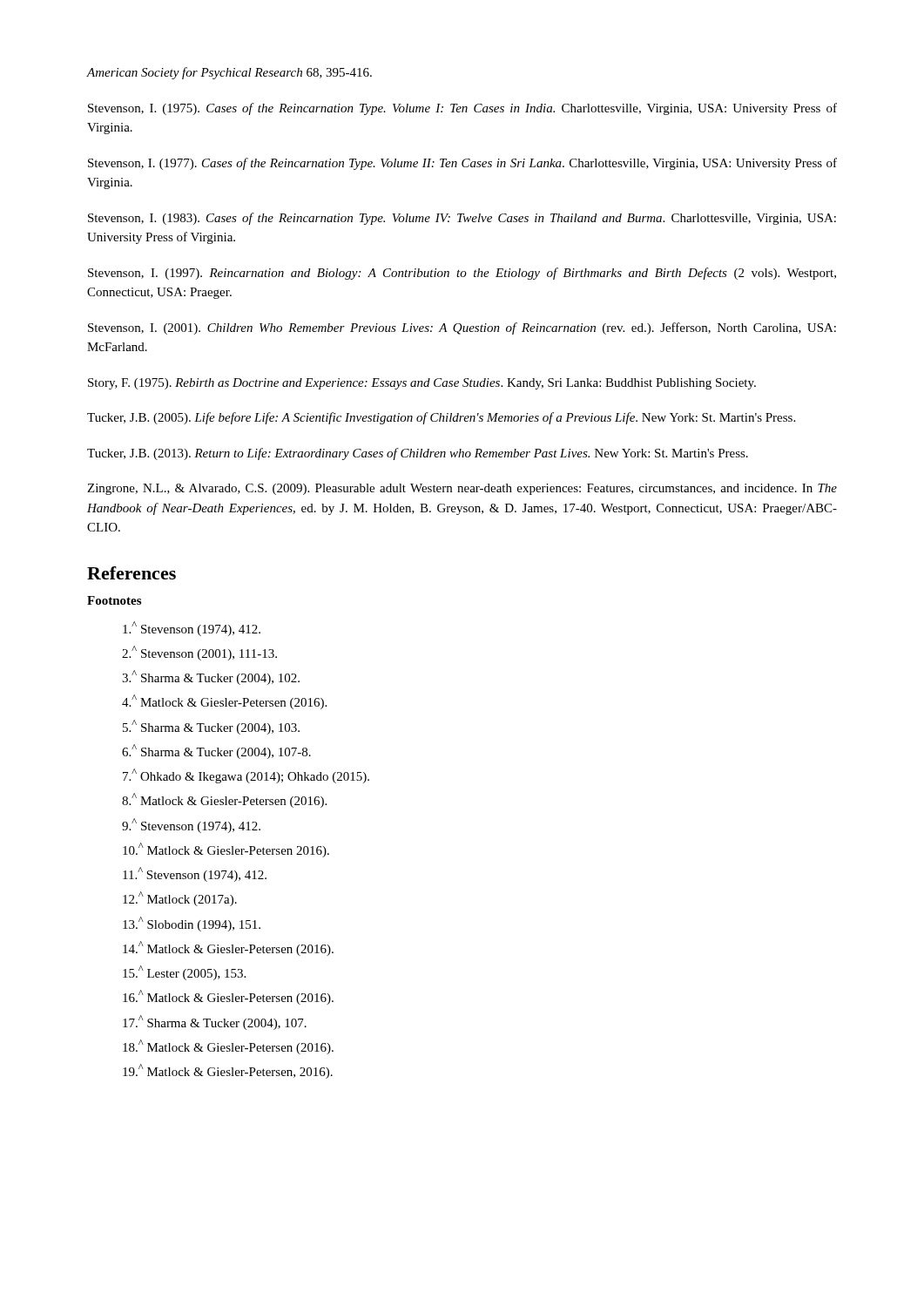The height and width of the screenshot is (1307, 924).
Task: Click on the text block that reads "Zingrone, N.L., &"
Action: [462, 508]
